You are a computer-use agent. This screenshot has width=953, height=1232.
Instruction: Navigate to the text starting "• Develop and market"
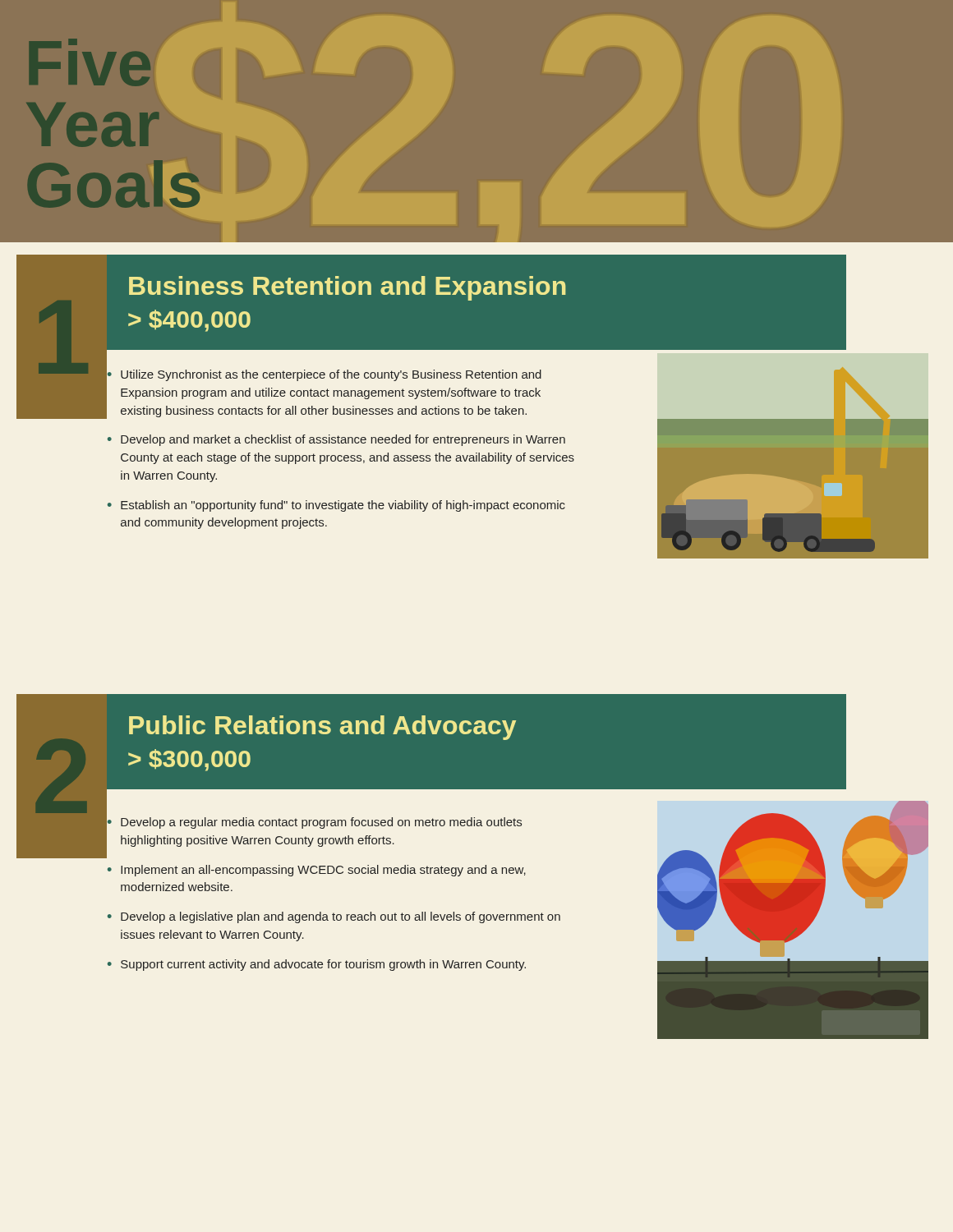click(x=345, y=457)
